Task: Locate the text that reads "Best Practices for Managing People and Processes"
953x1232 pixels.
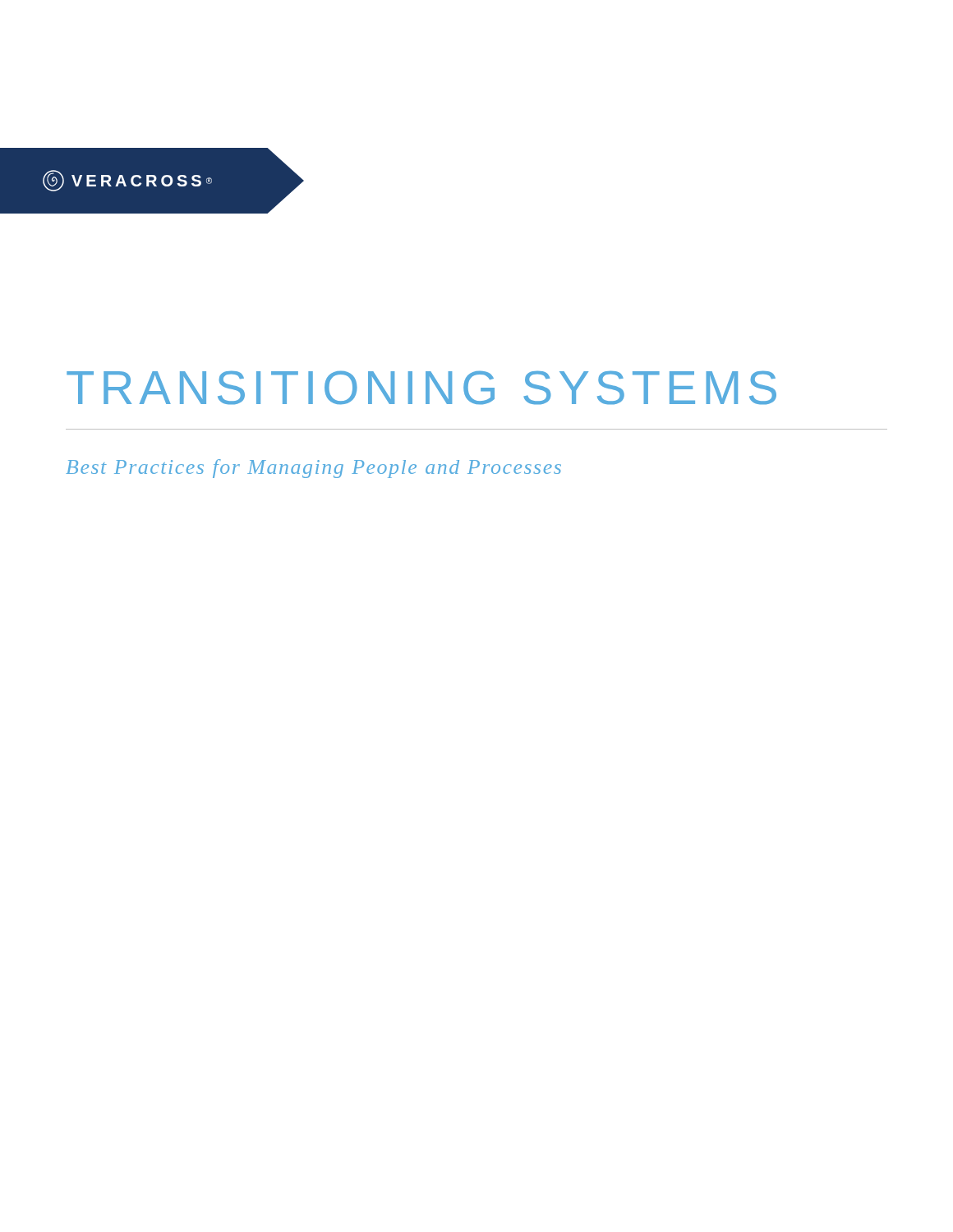Action: tap(476, 467)
